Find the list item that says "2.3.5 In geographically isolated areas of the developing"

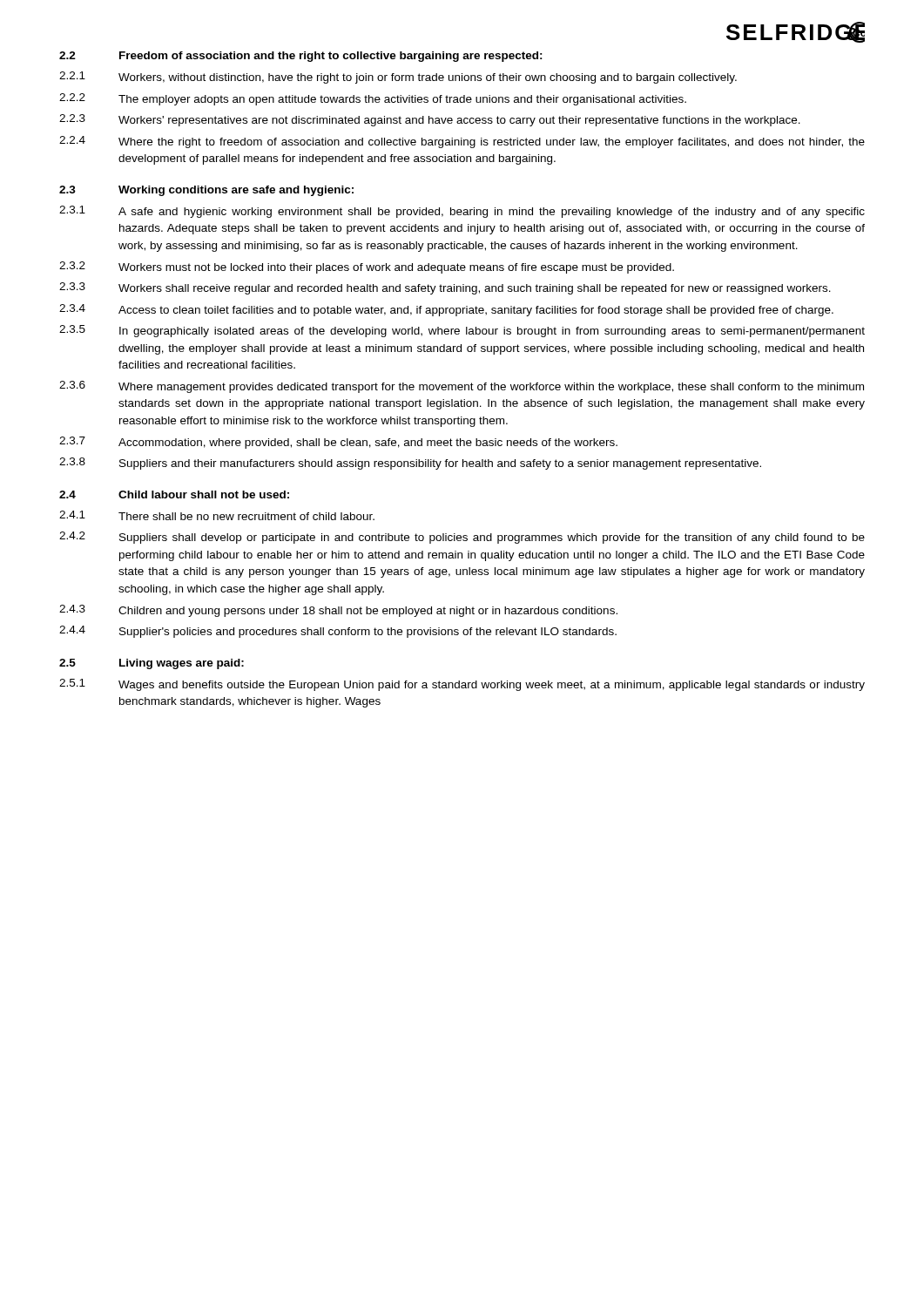click(462, 348)
